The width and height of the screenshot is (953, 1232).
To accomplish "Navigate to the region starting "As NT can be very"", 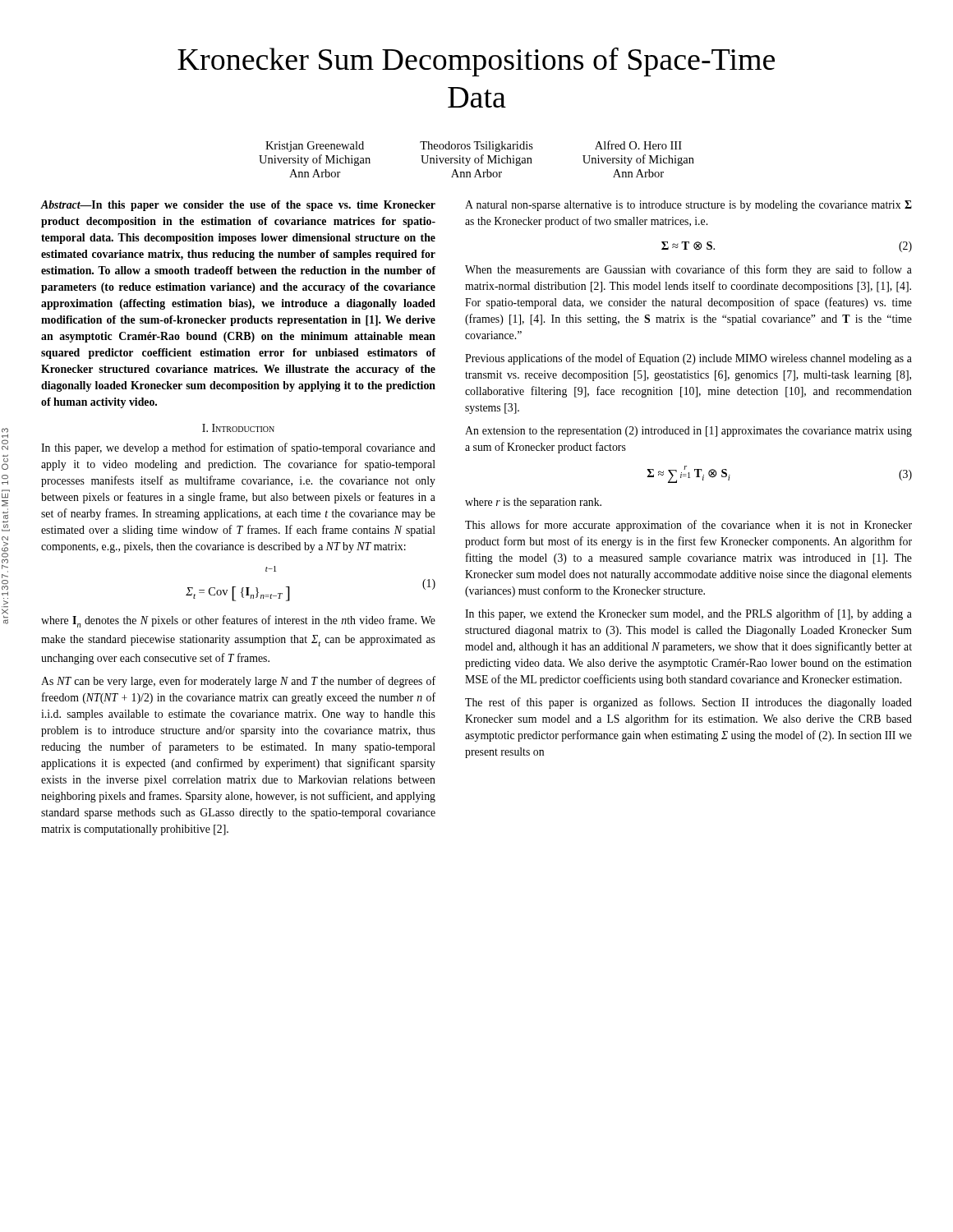I will pyautogui.click(x=238, y=755).
